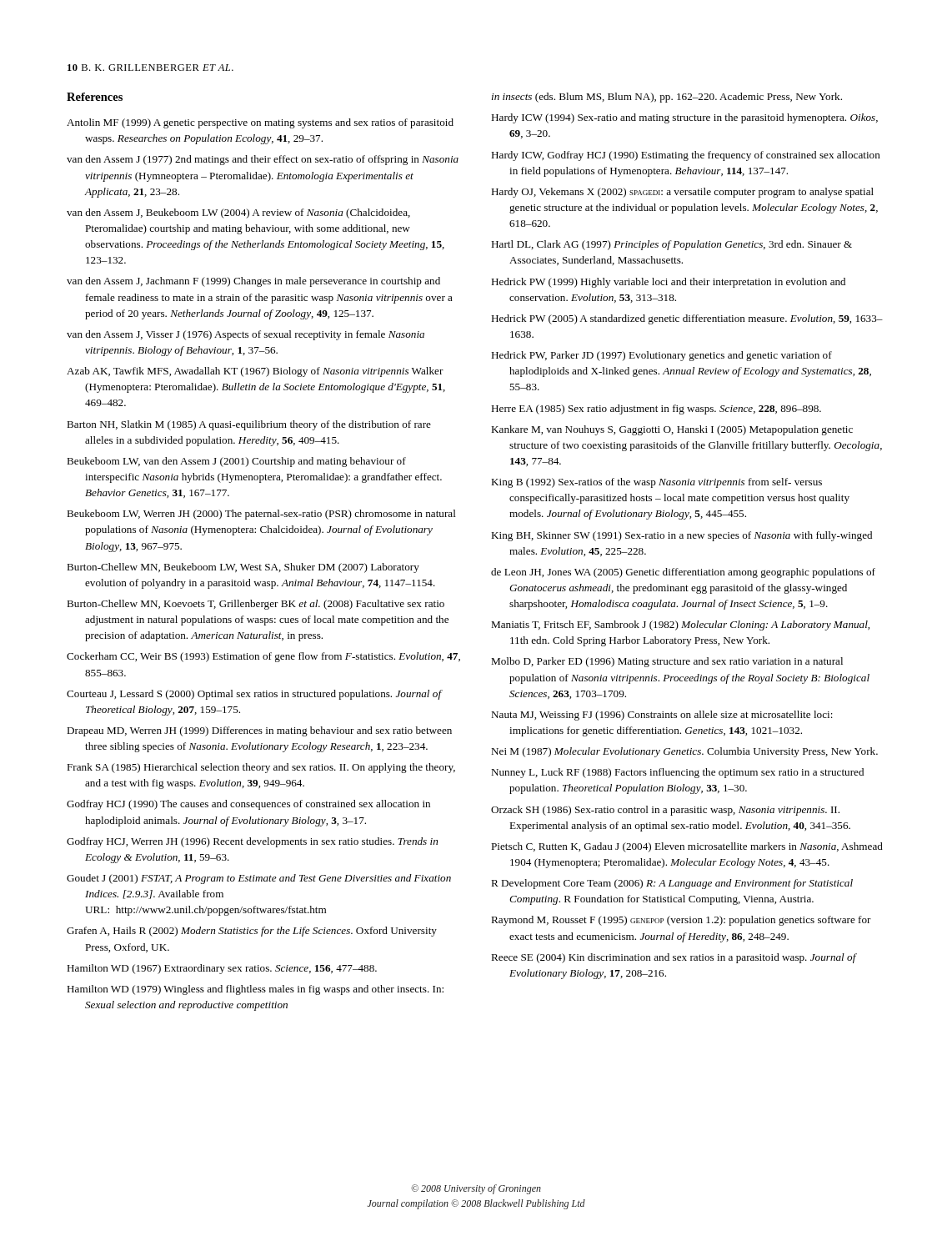Click on the list item with the text "R Development Core Team (2006) R: A Language"
This screenshot has width=952, height=1251.
pos(672,891)
